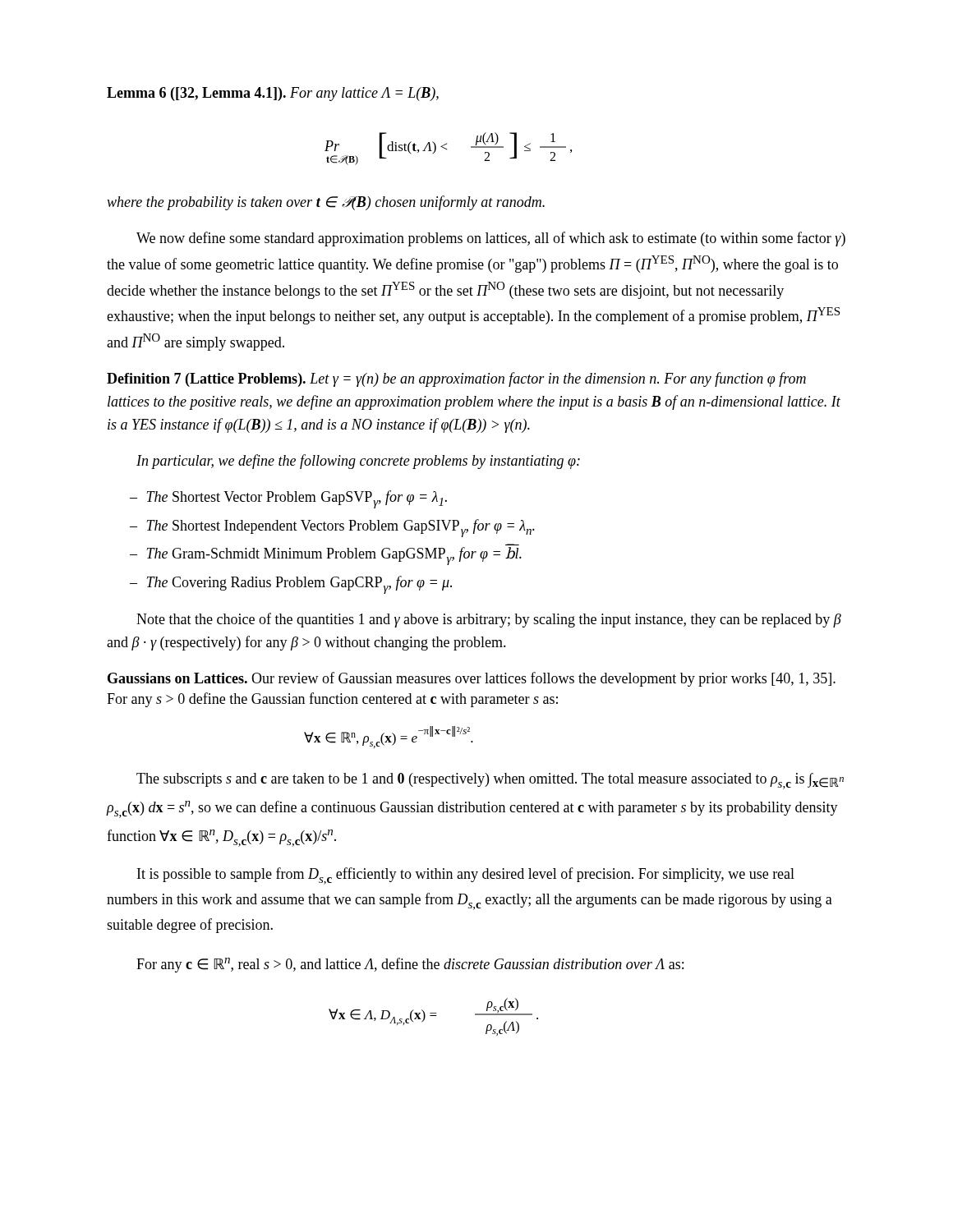This screenshot has height=1232, width=953.
Task: Where is the passage that starts "Definition 7 (Lattice Problems). Let"?
Action: click(474, 402)
